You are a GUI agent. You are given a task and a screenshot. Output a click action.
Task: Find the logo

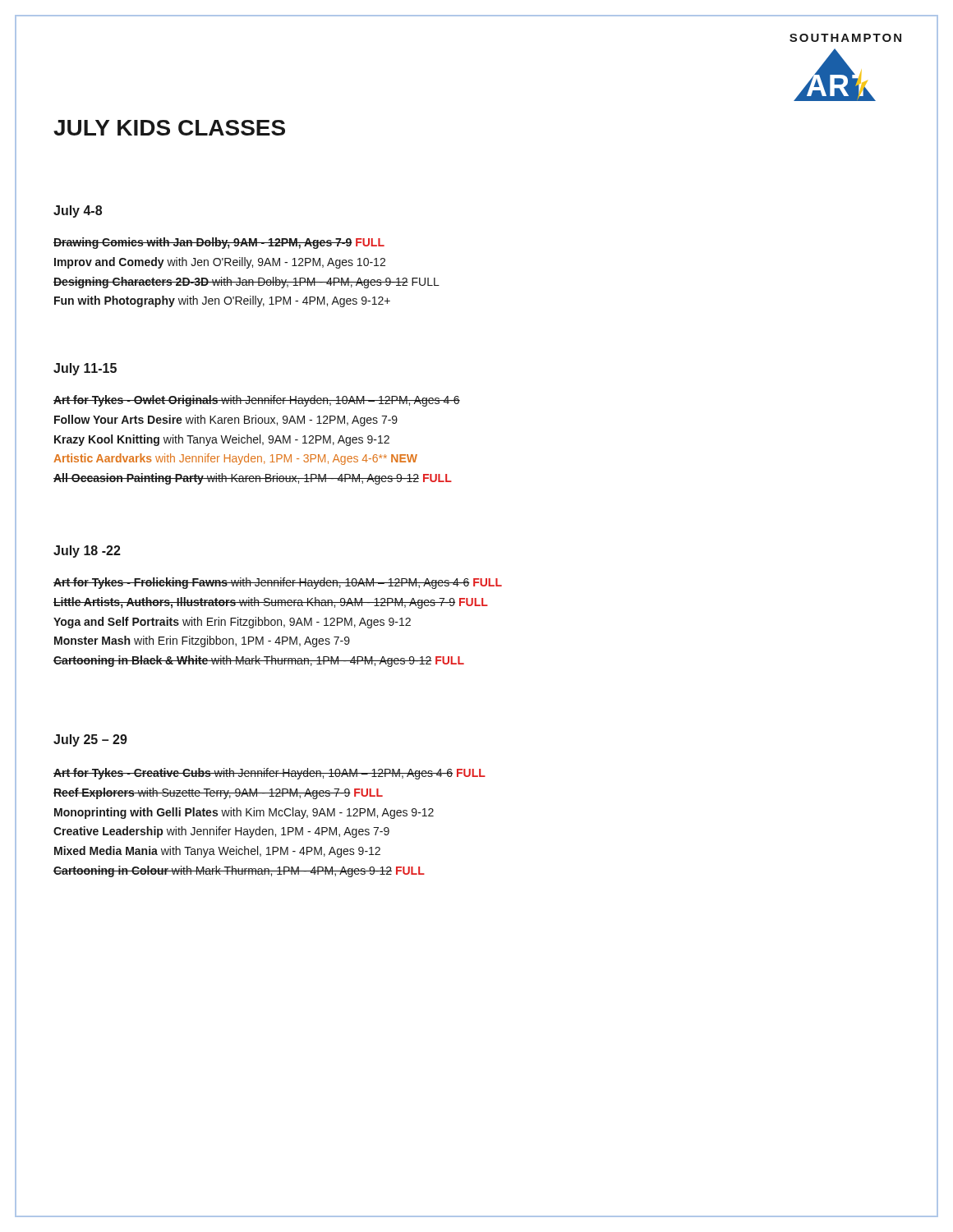(847, 68)
